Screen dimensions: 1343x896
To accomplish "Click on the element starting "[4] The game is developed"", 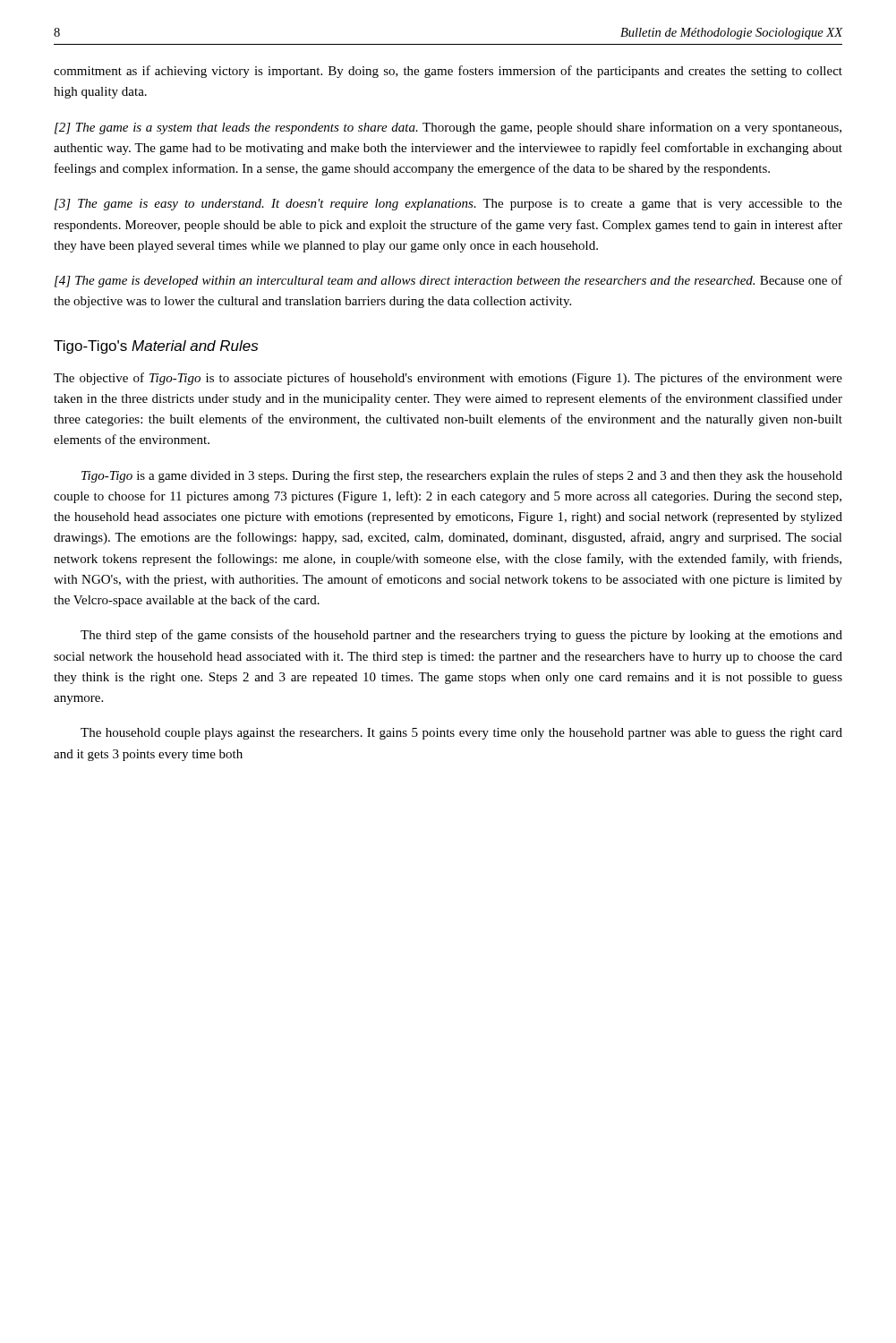I will pyautogui.click(x=448, y=291).
